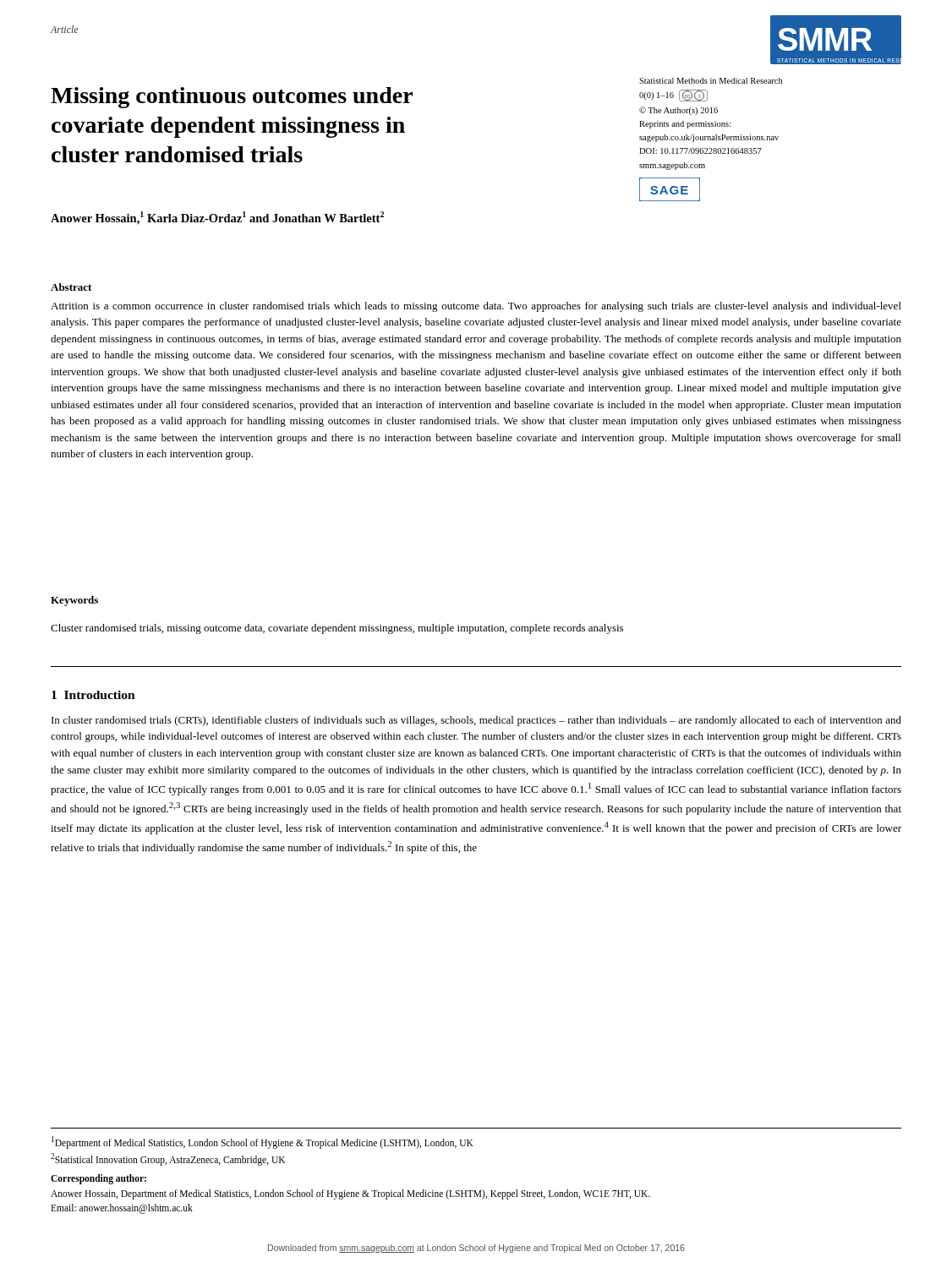Locate the text block containing "In cluster randomised trials (CRTs), identifiable clusters of"
The width and height of the screenshot is (952, 1268).
[x=476, y=784]
